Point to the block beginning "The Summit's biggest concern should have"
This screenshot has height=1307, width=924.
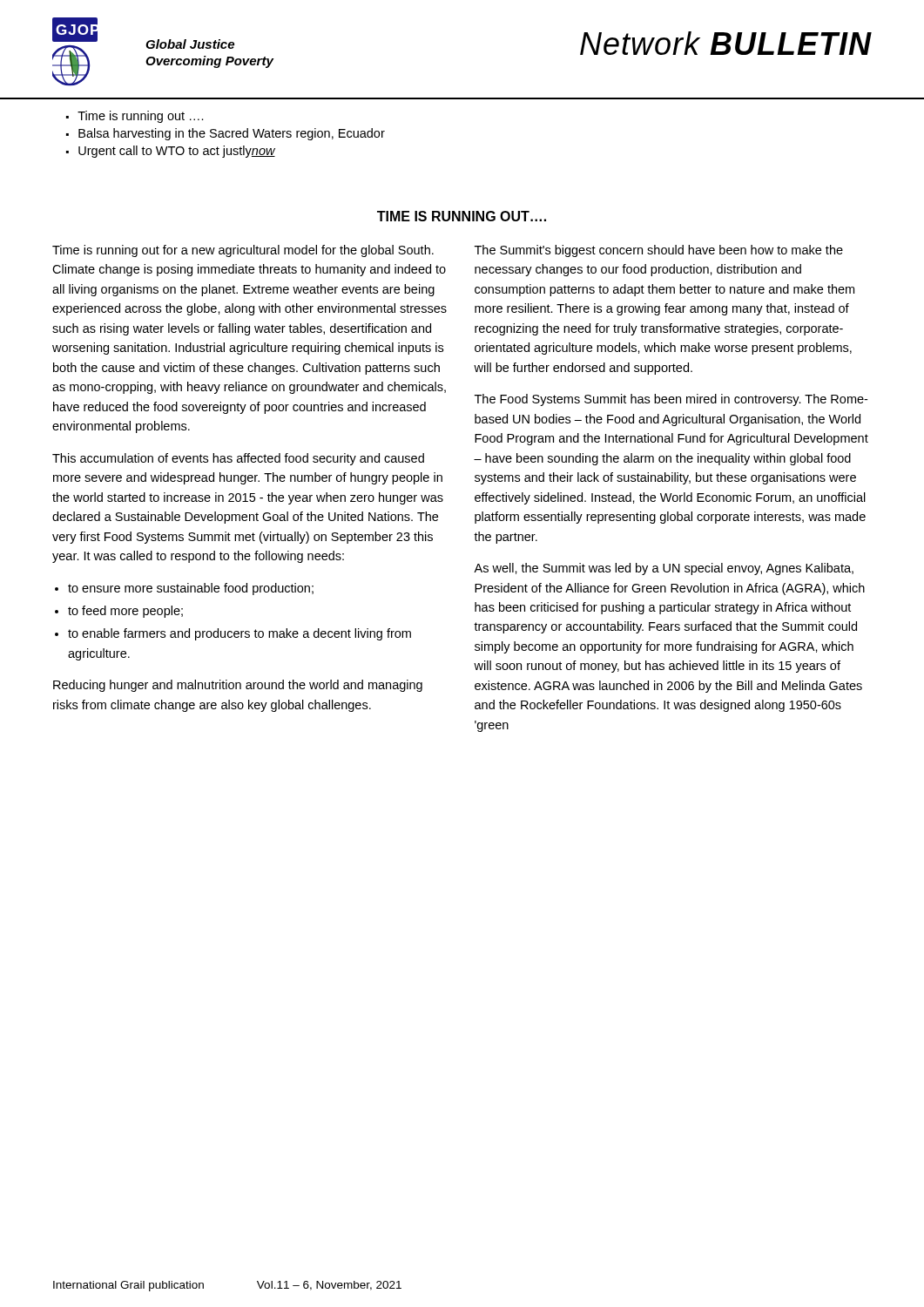(673, 309)
